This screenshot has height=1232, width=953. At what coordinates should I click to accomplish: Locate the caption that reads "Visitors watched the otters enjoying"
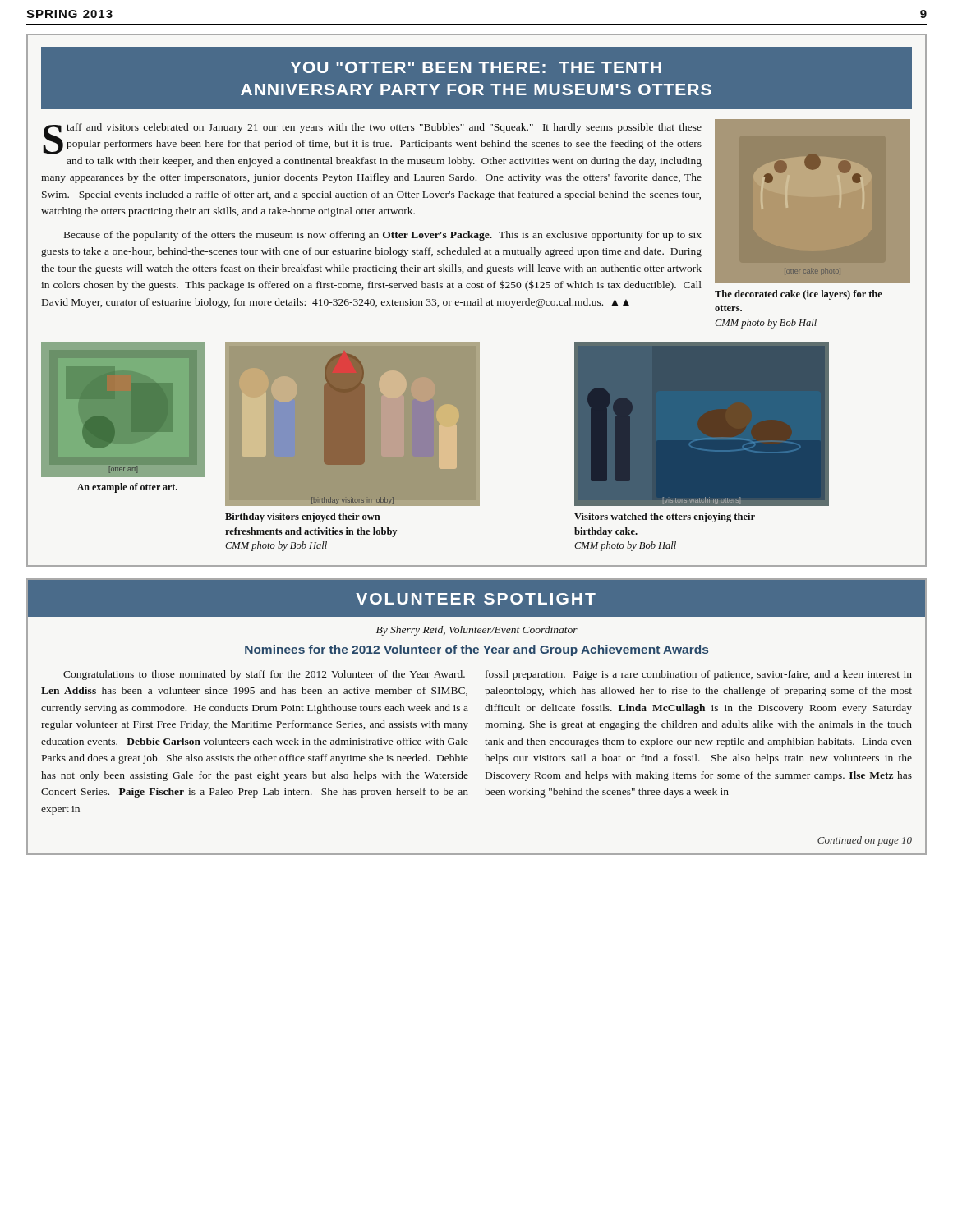point(665,531)
